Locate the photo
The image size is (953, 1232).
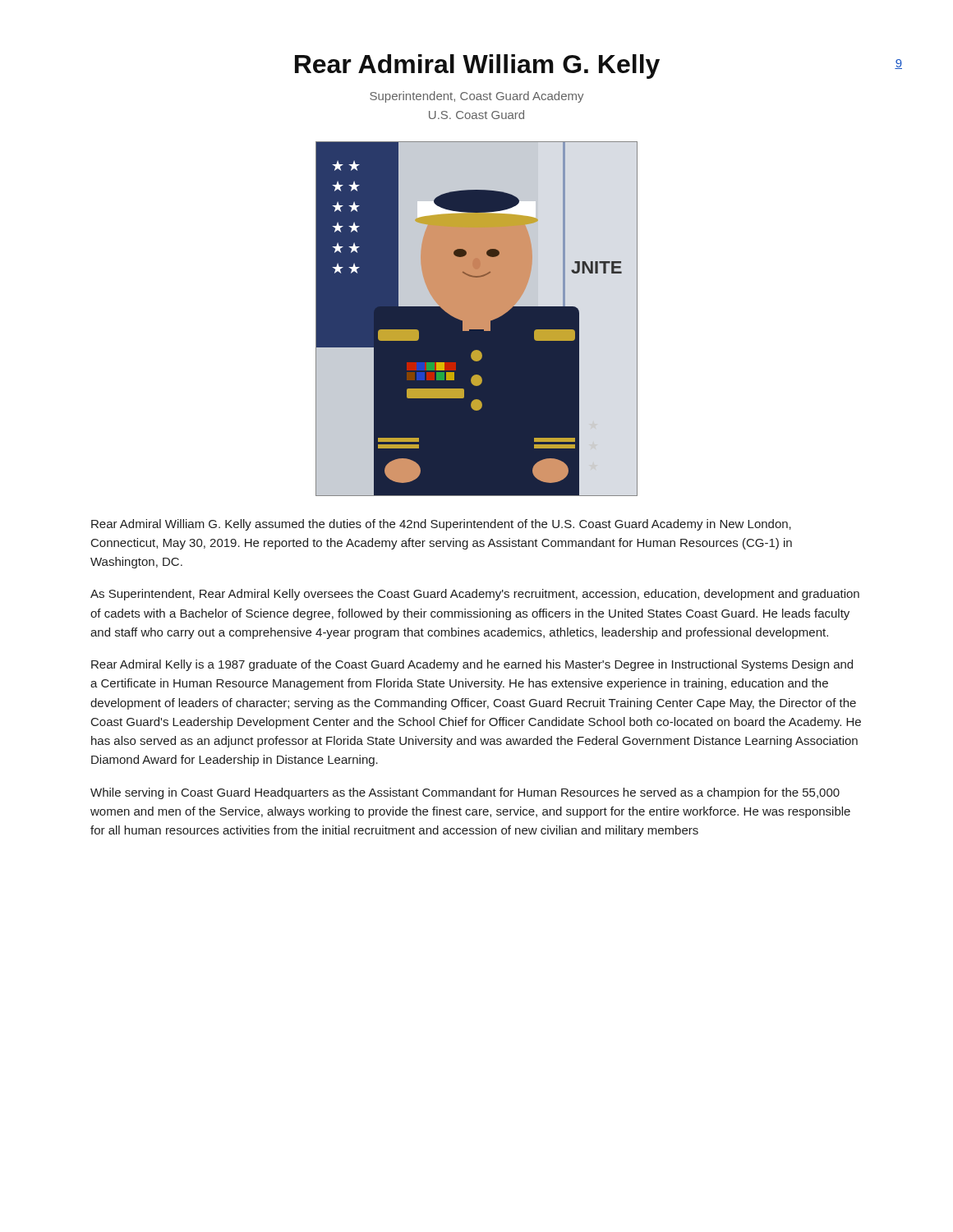(476, 318)
